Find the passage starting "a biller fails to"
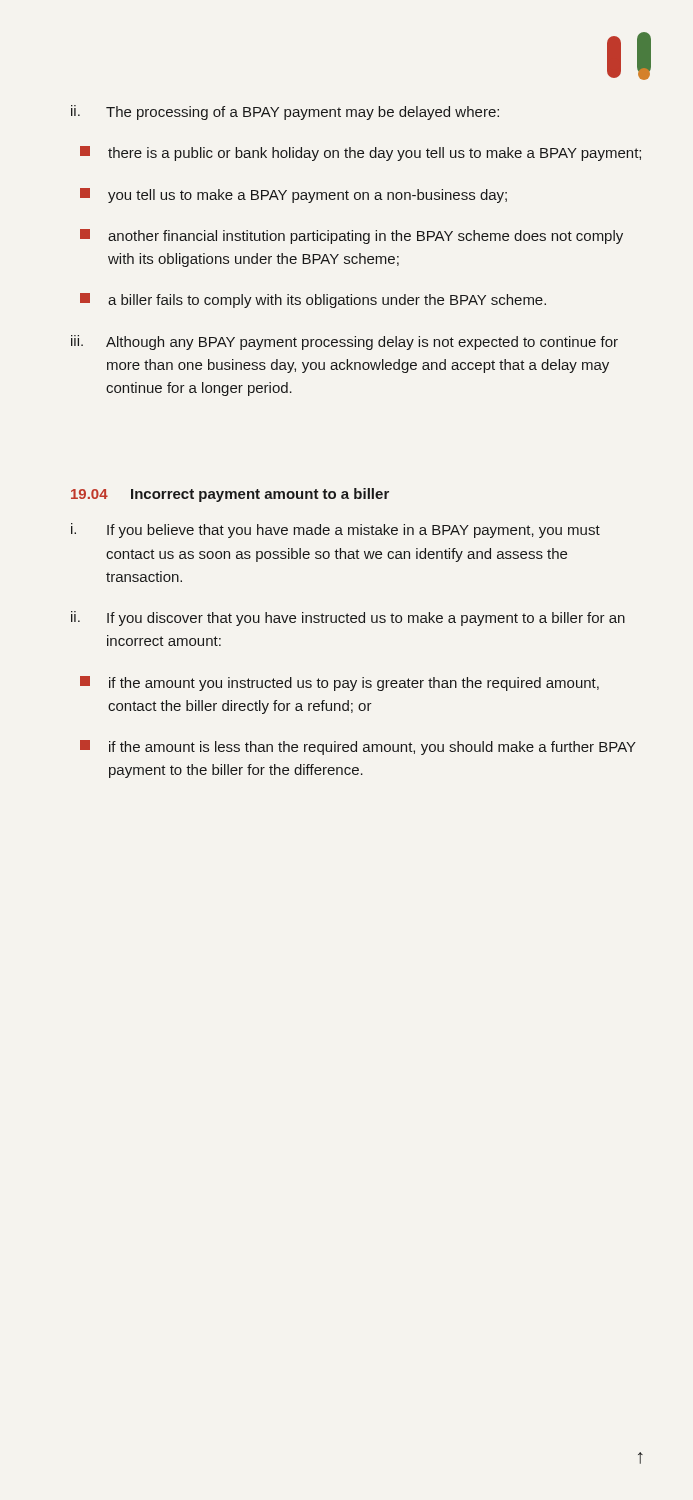The image size is (693, 1500). pyautogui.click(x=361, y=300)
